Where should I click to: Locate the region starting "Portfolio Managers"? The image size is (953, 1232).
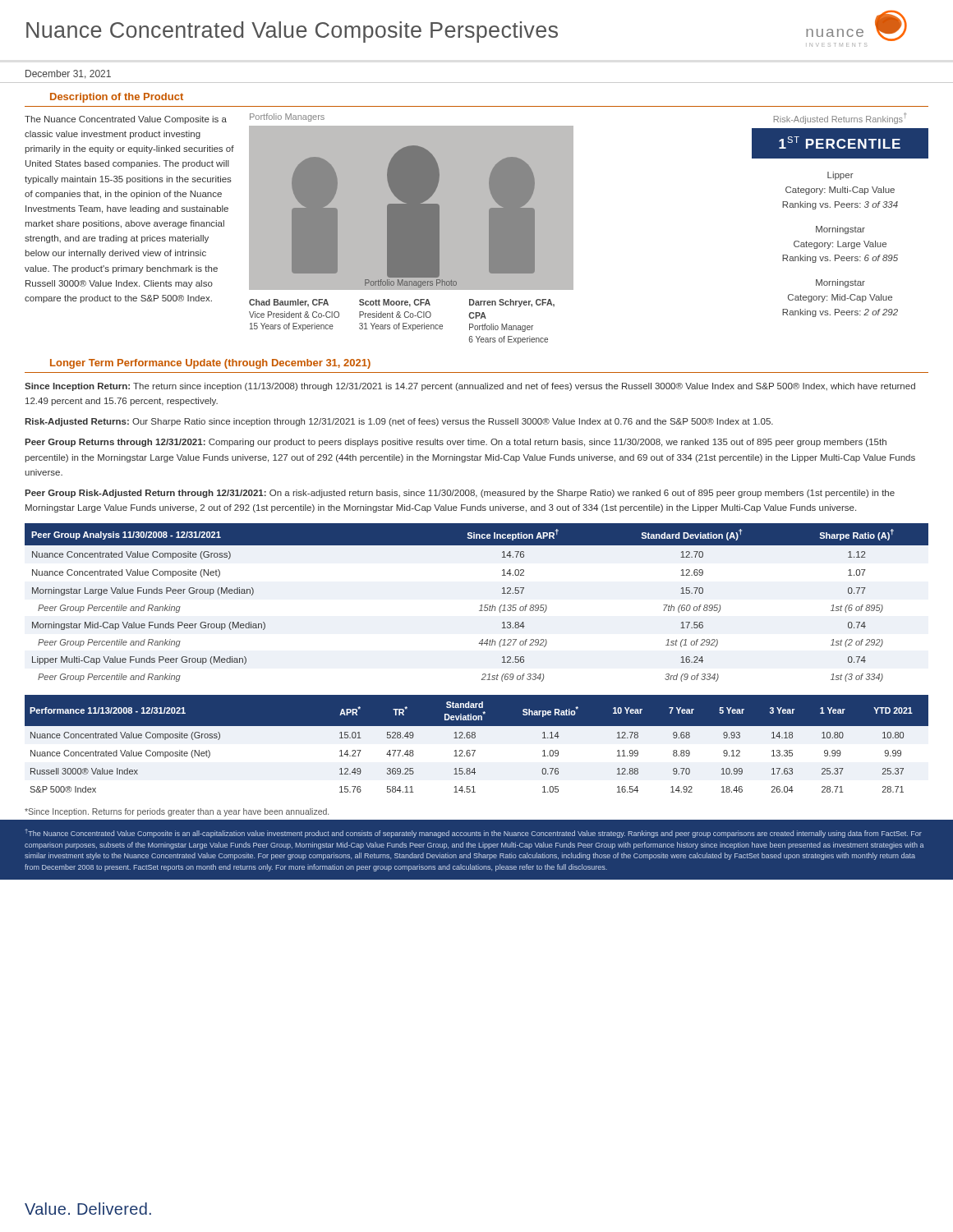[287, 117]
